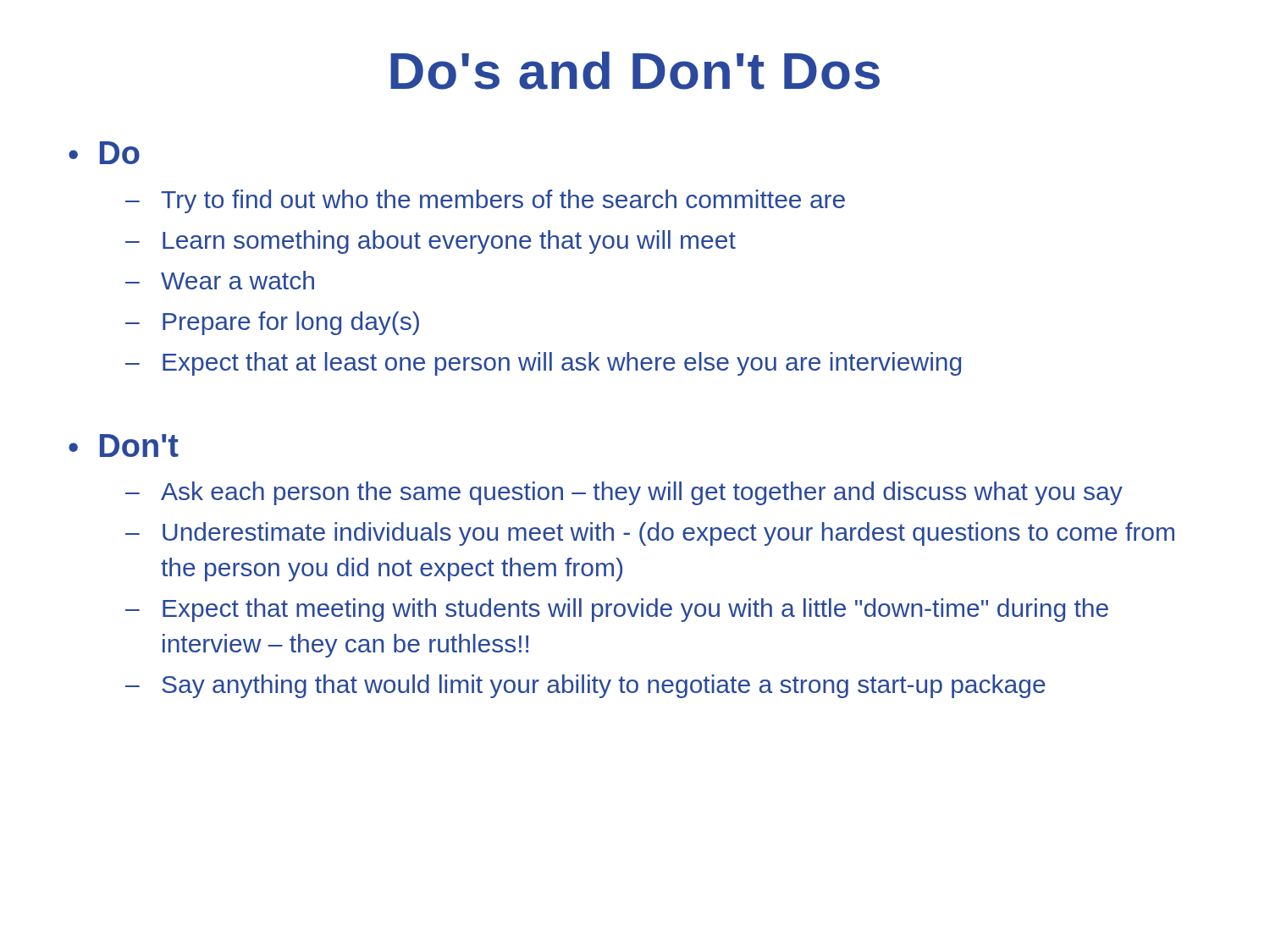Find "– Prepare for long day(s)" on this page

point(273,321)
